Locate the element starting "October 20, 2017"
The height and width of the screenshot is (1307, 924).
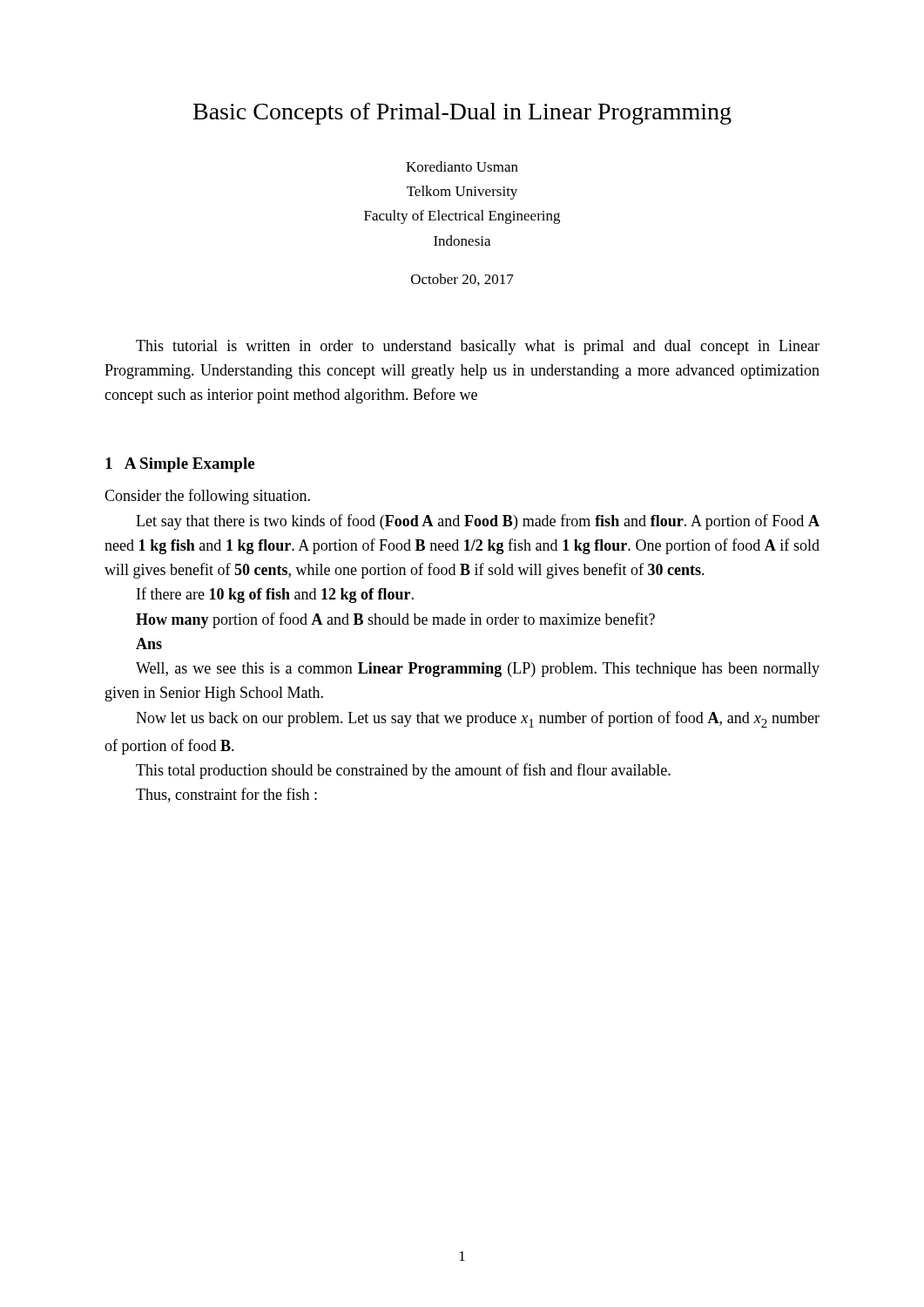pos(462,279)
